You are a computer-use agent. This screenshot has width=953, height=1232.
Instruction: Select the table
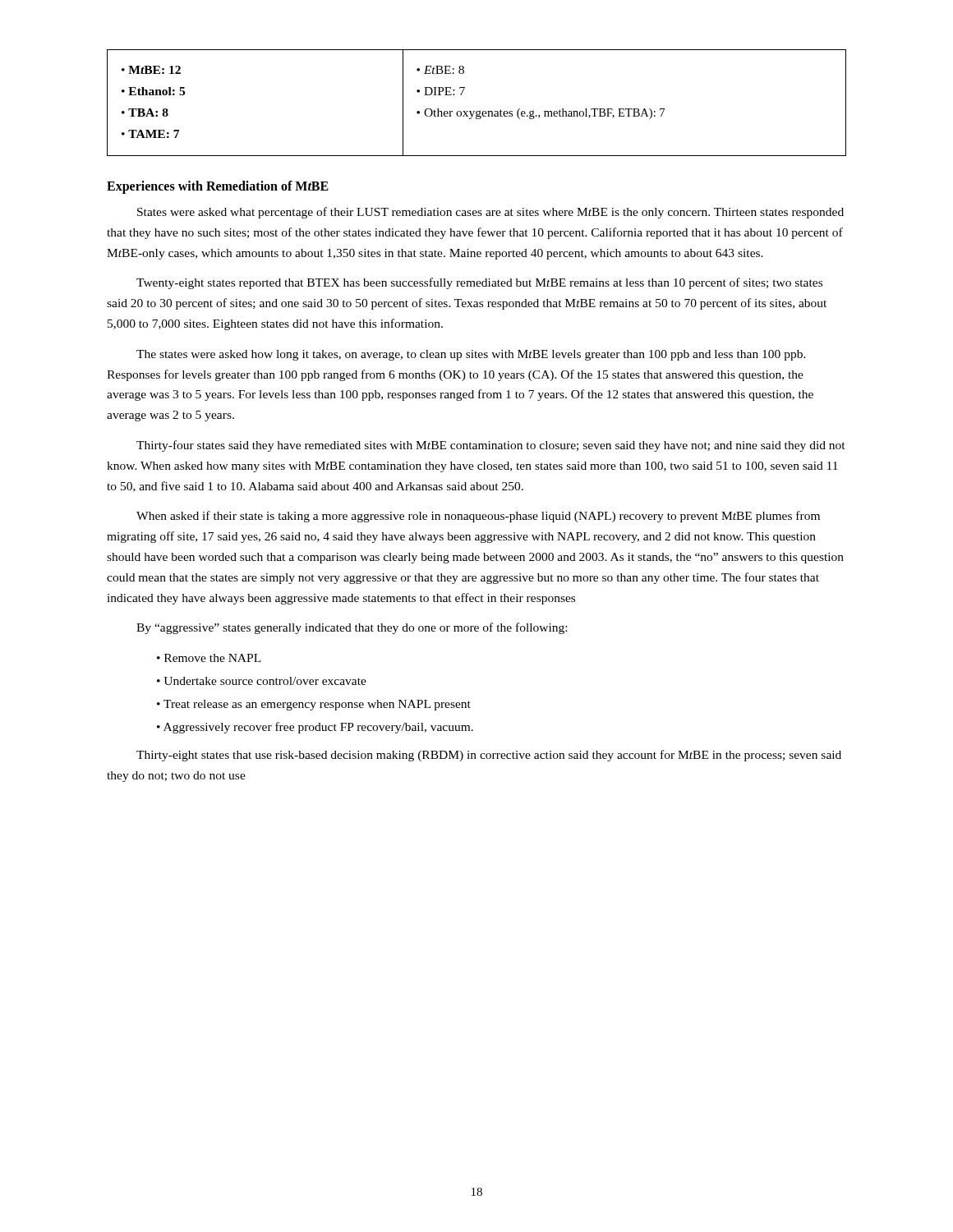click(x=476, y=103)
